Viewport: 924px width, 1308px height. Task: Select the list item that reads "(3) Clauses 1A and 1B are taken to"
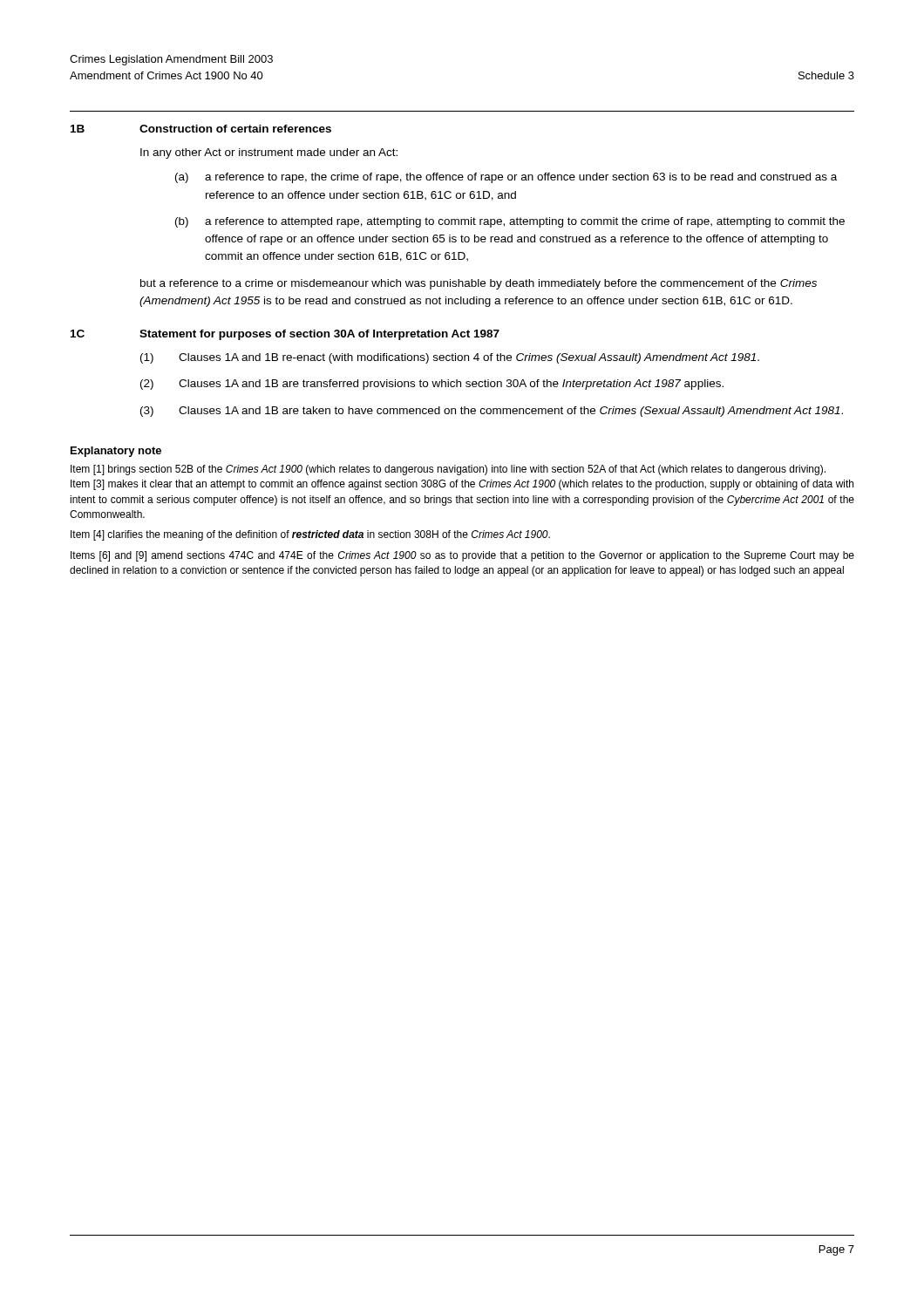click(x=497, y=410)
